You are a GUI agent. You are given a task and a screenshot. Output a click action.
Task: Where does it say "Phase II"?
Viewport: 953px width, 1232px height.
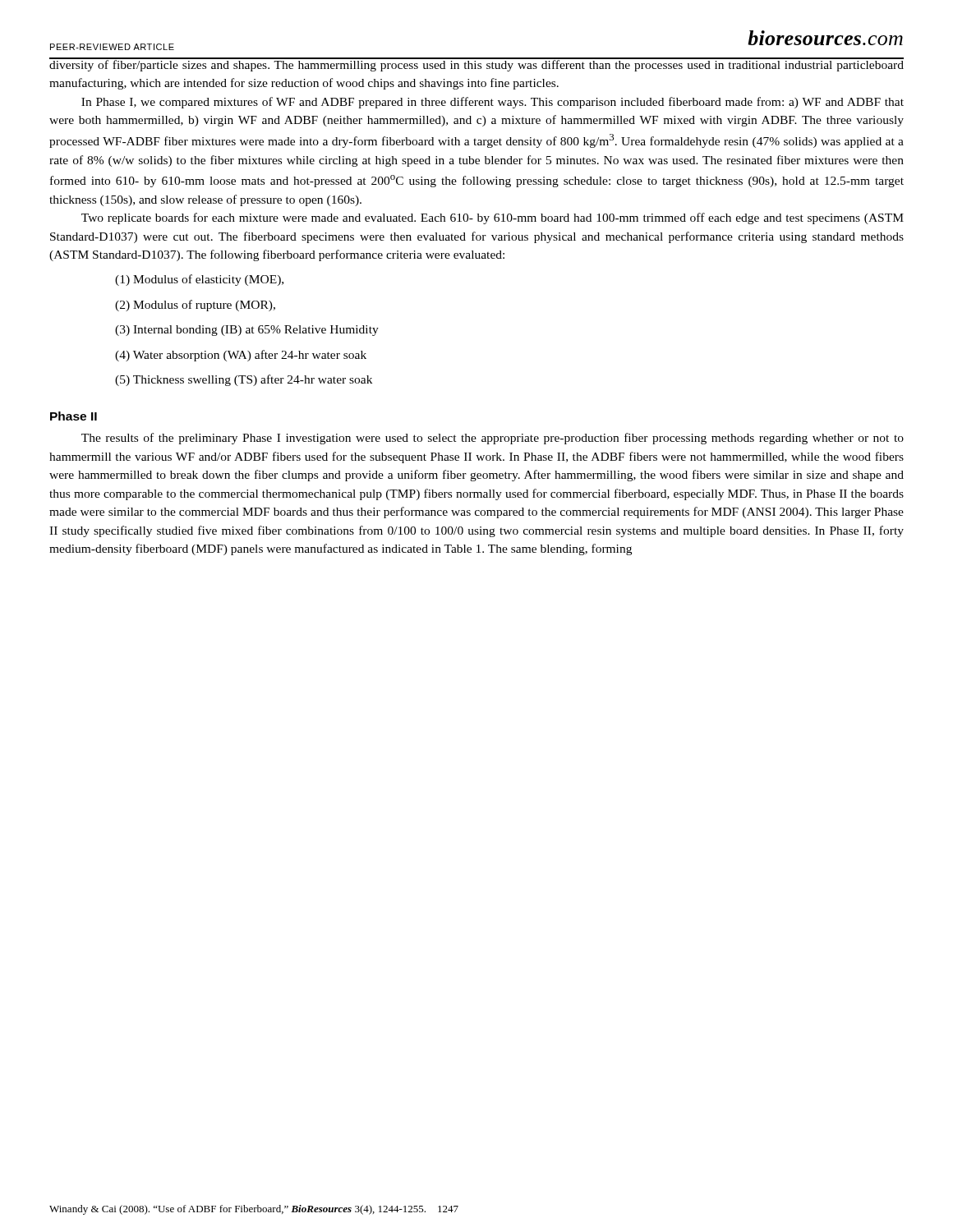[73, 416]
